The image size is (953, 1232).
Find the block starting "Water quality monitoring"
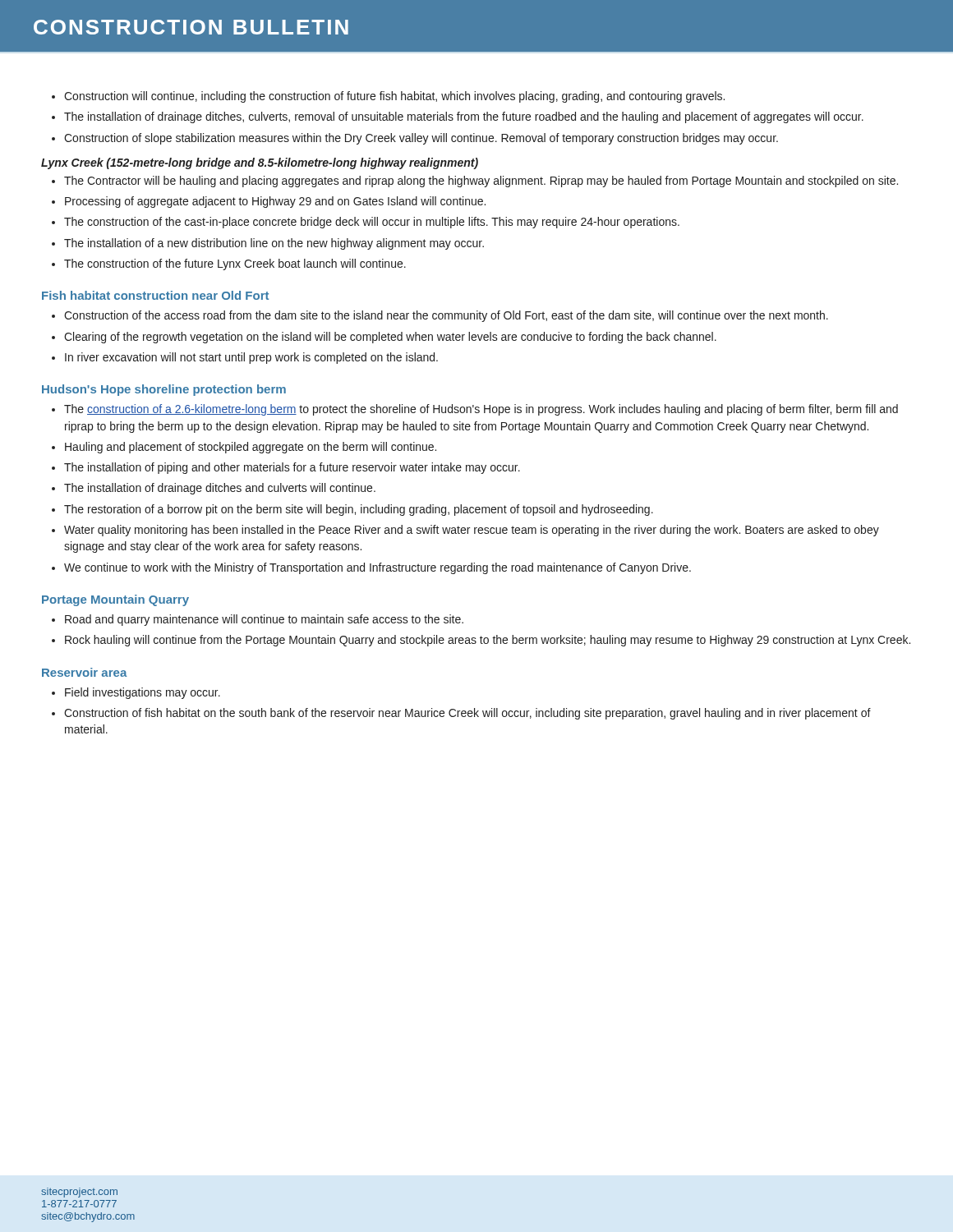click(x=471, y=538)
